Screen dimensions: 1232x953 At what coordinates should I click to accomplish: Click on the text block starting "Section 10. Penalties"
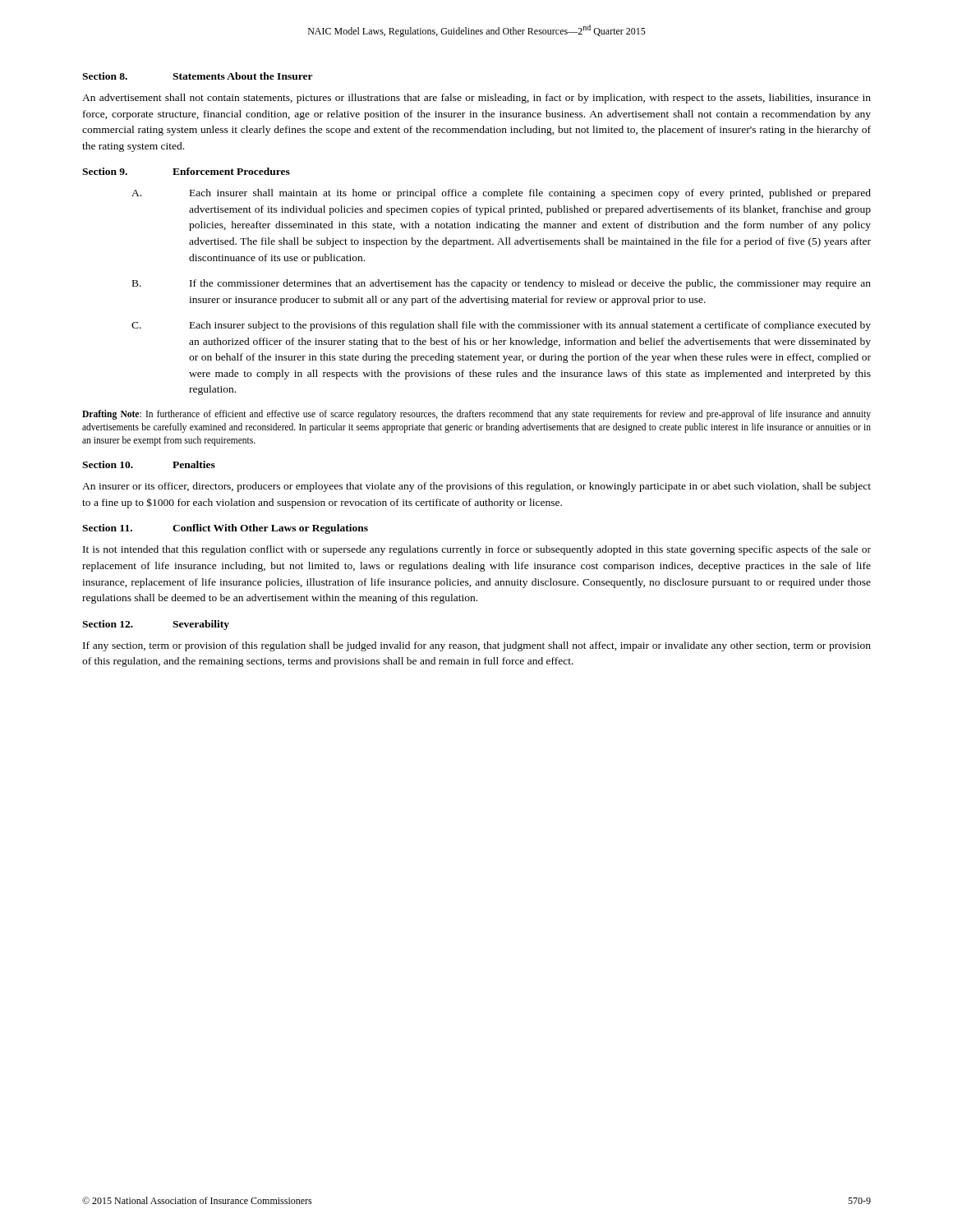click(104, 464)
